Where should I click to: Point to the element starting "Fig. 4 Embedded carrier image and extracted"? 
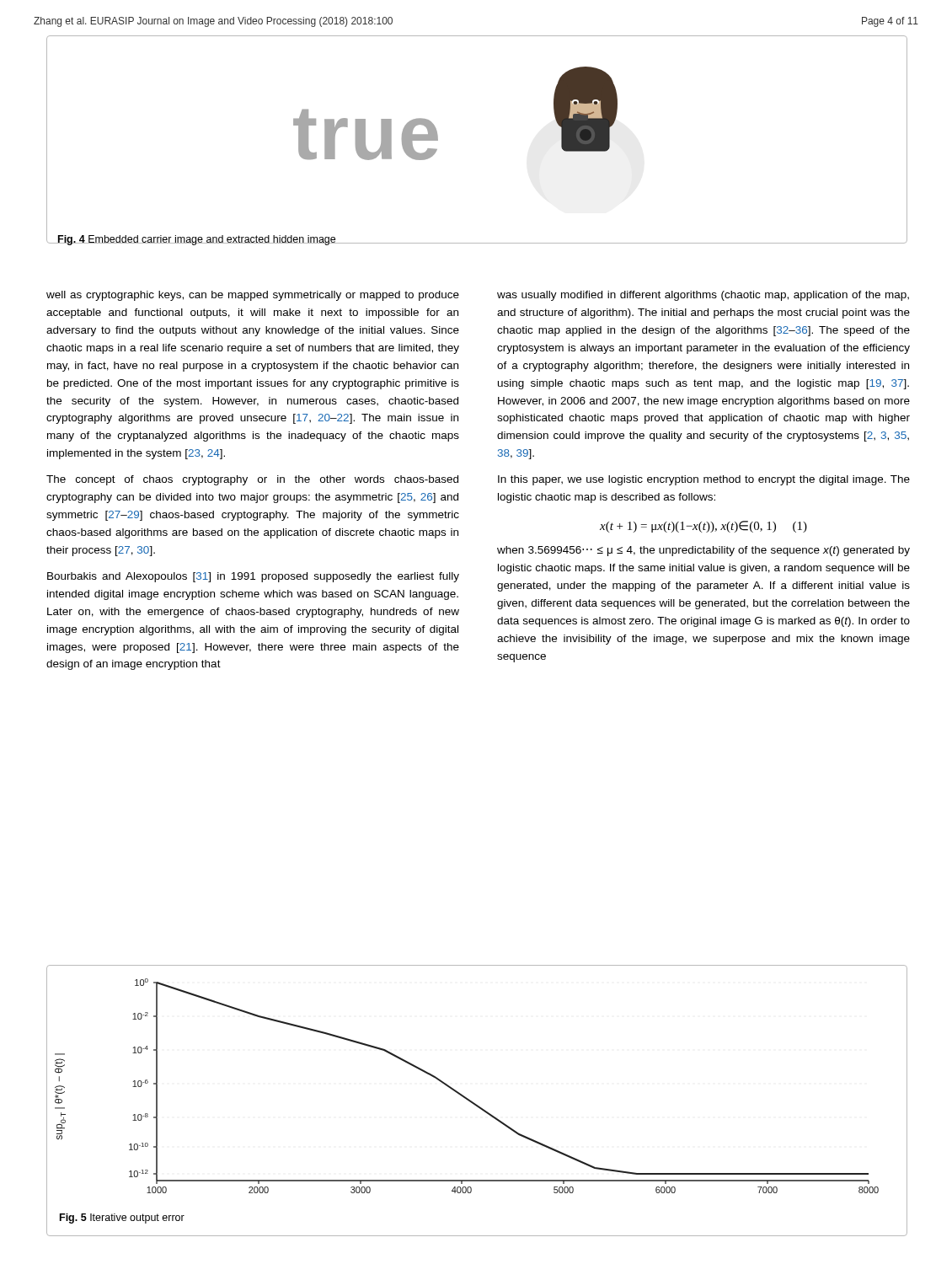(197, 239)
